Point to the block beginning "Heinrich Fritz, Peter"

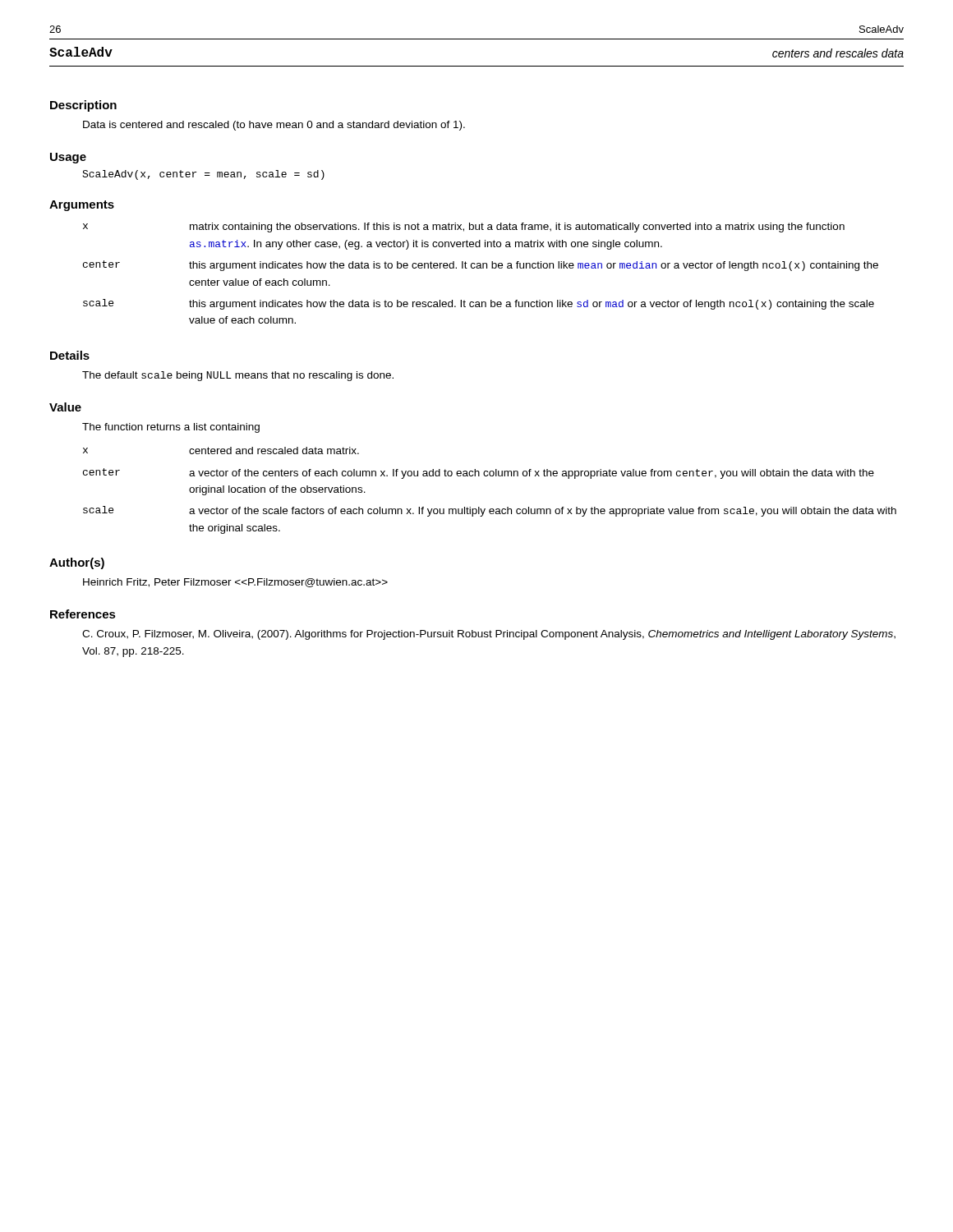click(235, 582)
